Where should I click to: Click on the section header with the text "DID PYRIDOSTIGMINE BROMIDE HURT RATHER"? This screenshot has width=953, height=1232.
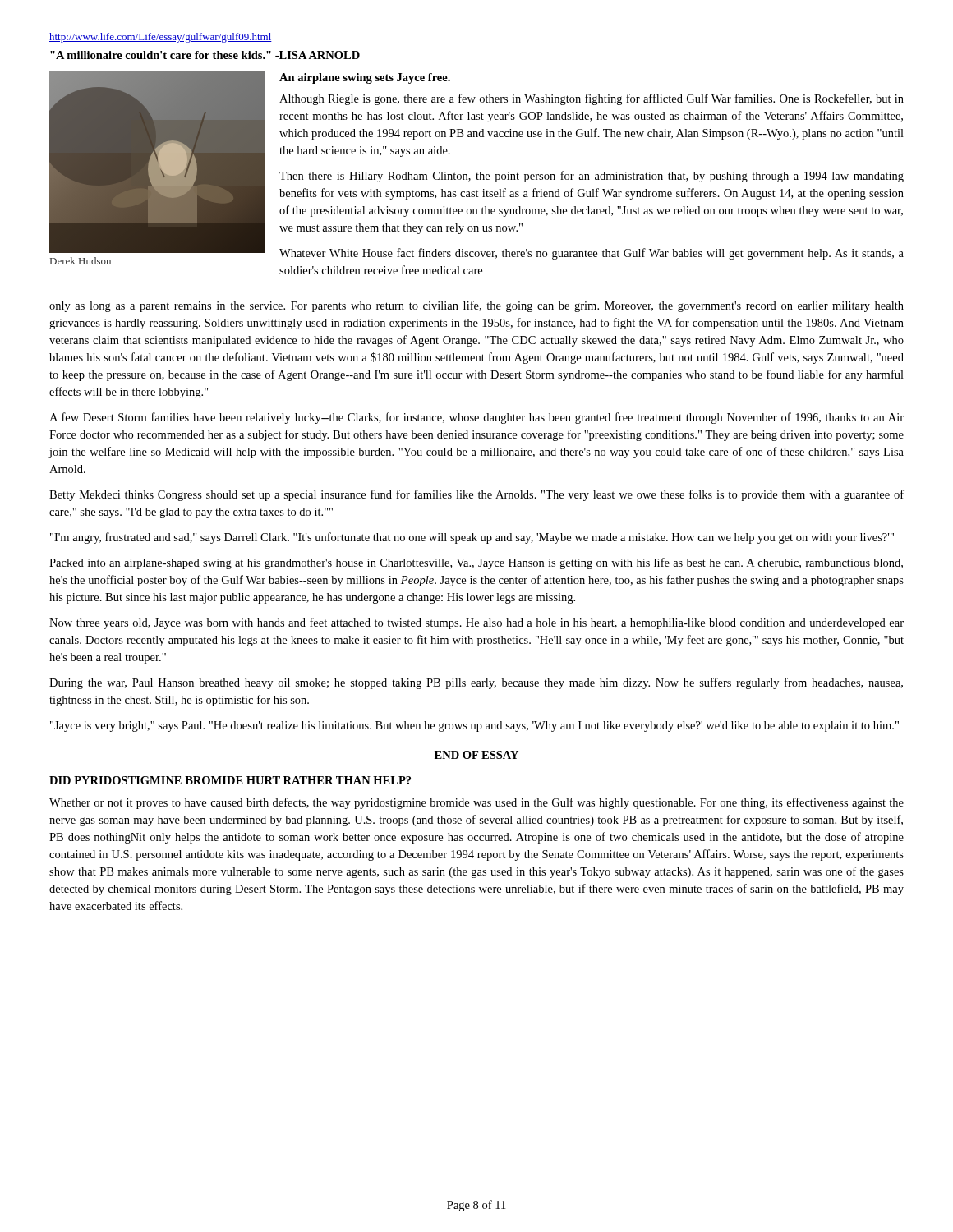(230, 780)
